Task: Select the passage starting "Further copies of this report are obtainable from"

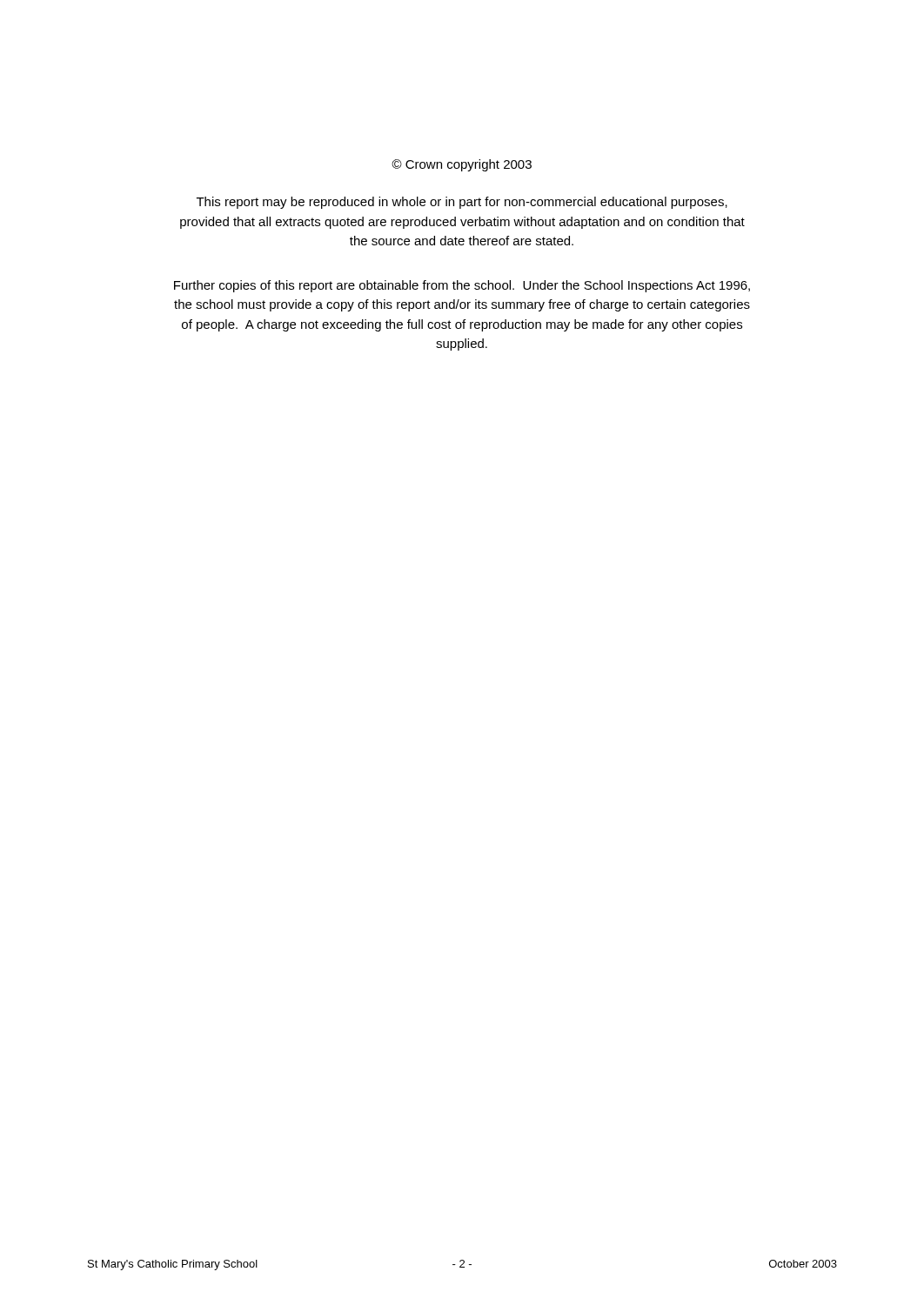Action: tap(462, 314)
